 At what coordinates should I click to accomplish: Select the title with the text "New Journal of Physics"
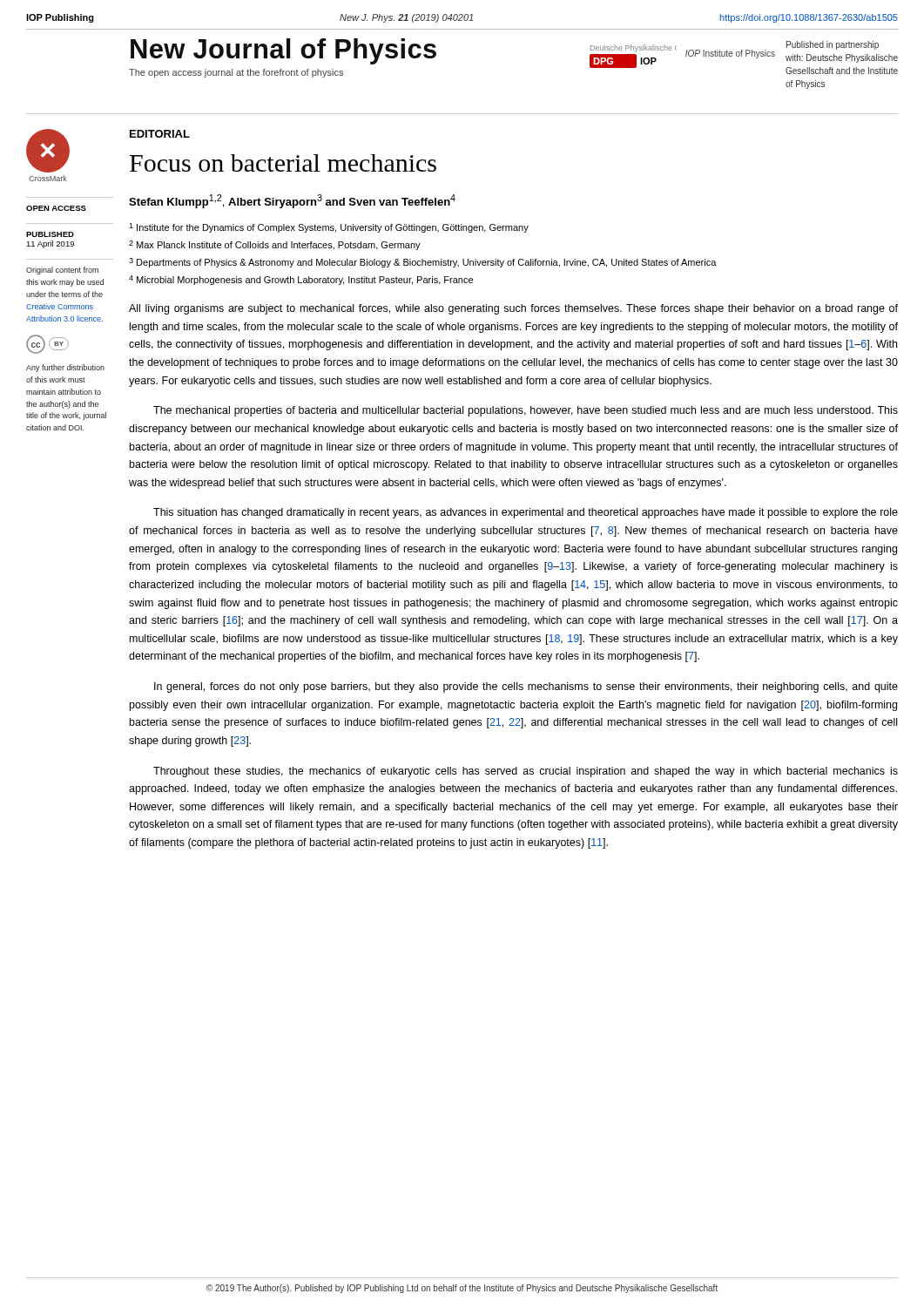283,50
